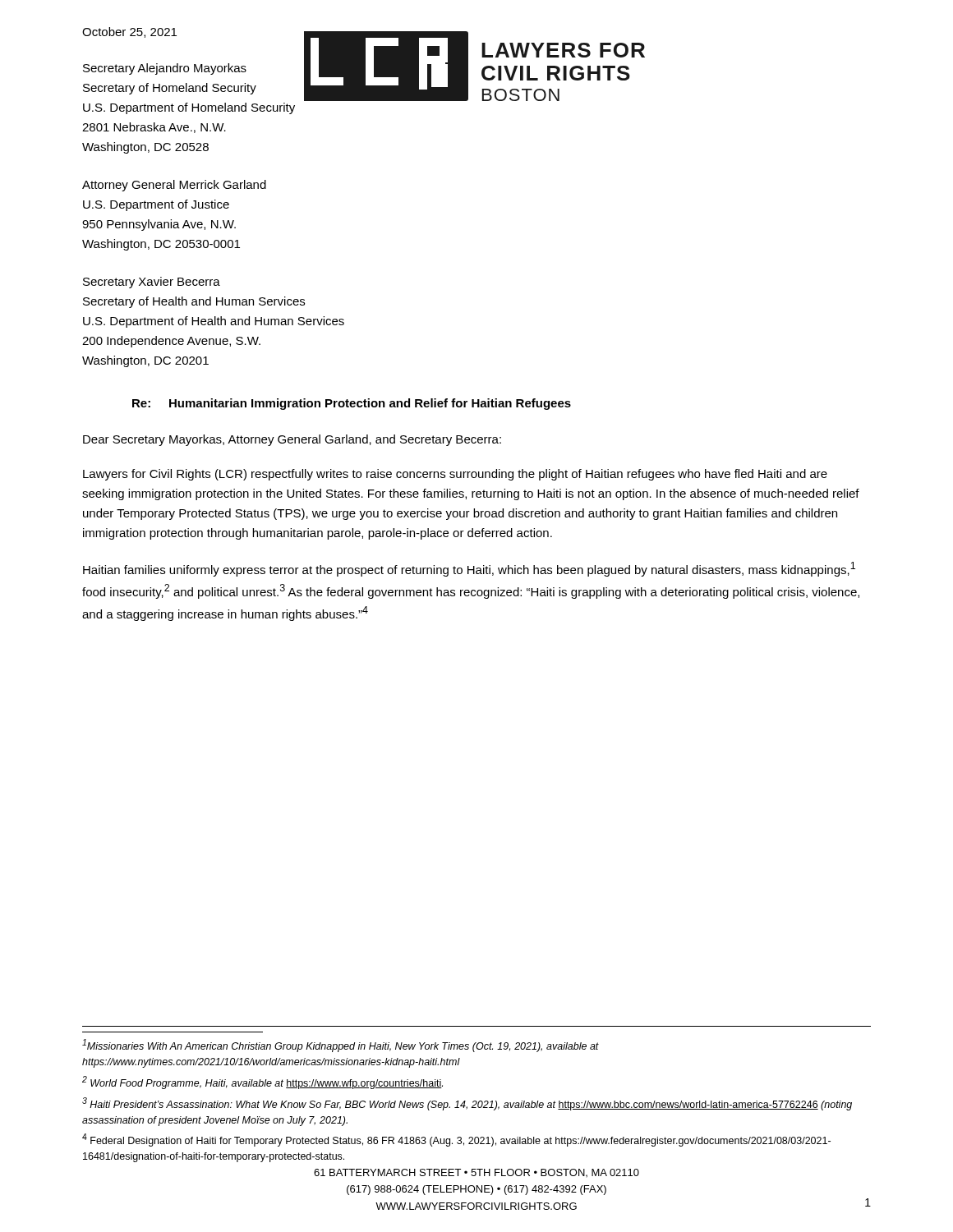953x1232 pixels.
Task: Locate the text block that says "Secretary Alejandro Mayorkas Secretary of Homeland Security"
Action: [189, 107]
